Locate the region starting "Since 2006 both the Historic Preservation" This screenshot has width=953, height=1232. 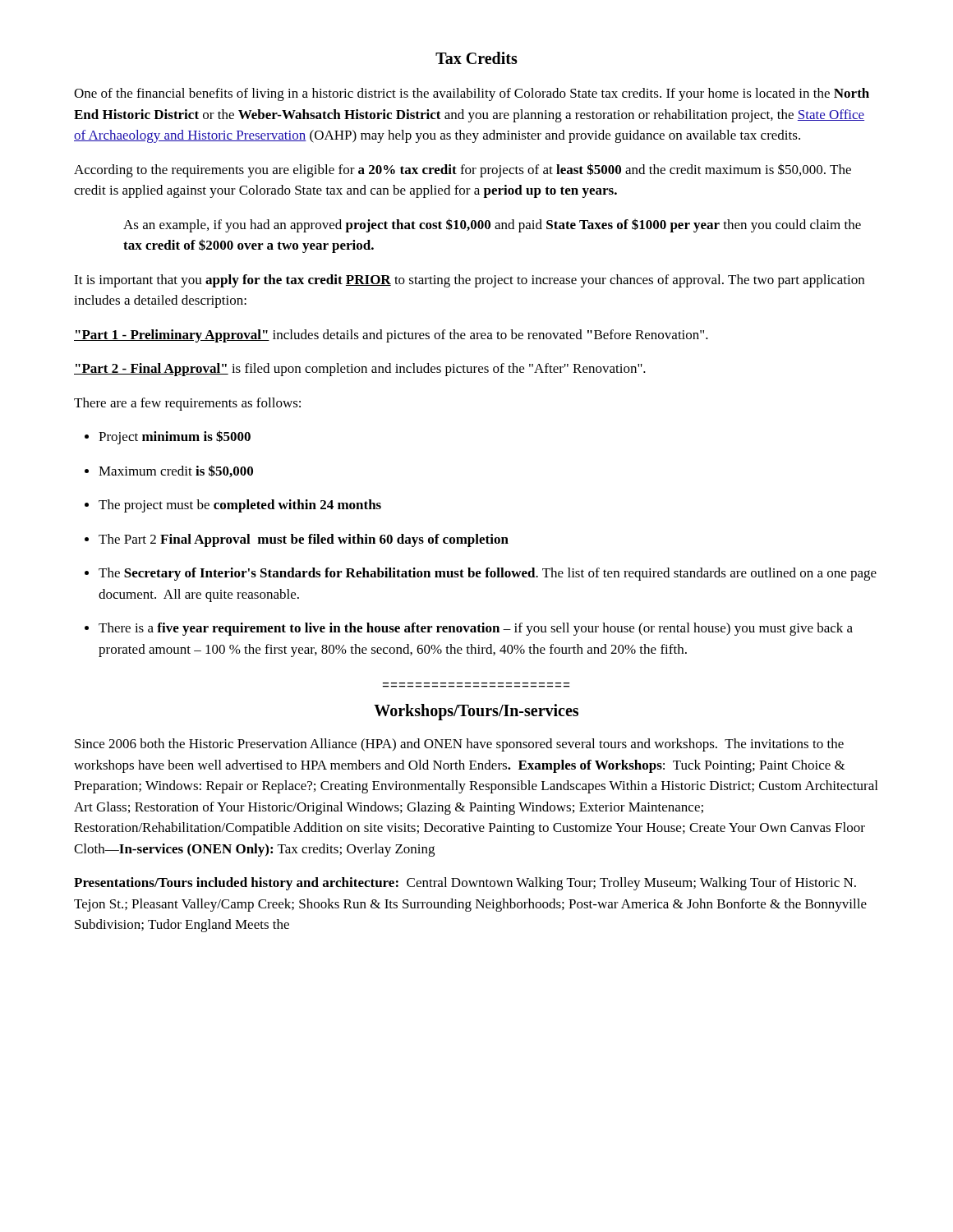click(476, 796)
